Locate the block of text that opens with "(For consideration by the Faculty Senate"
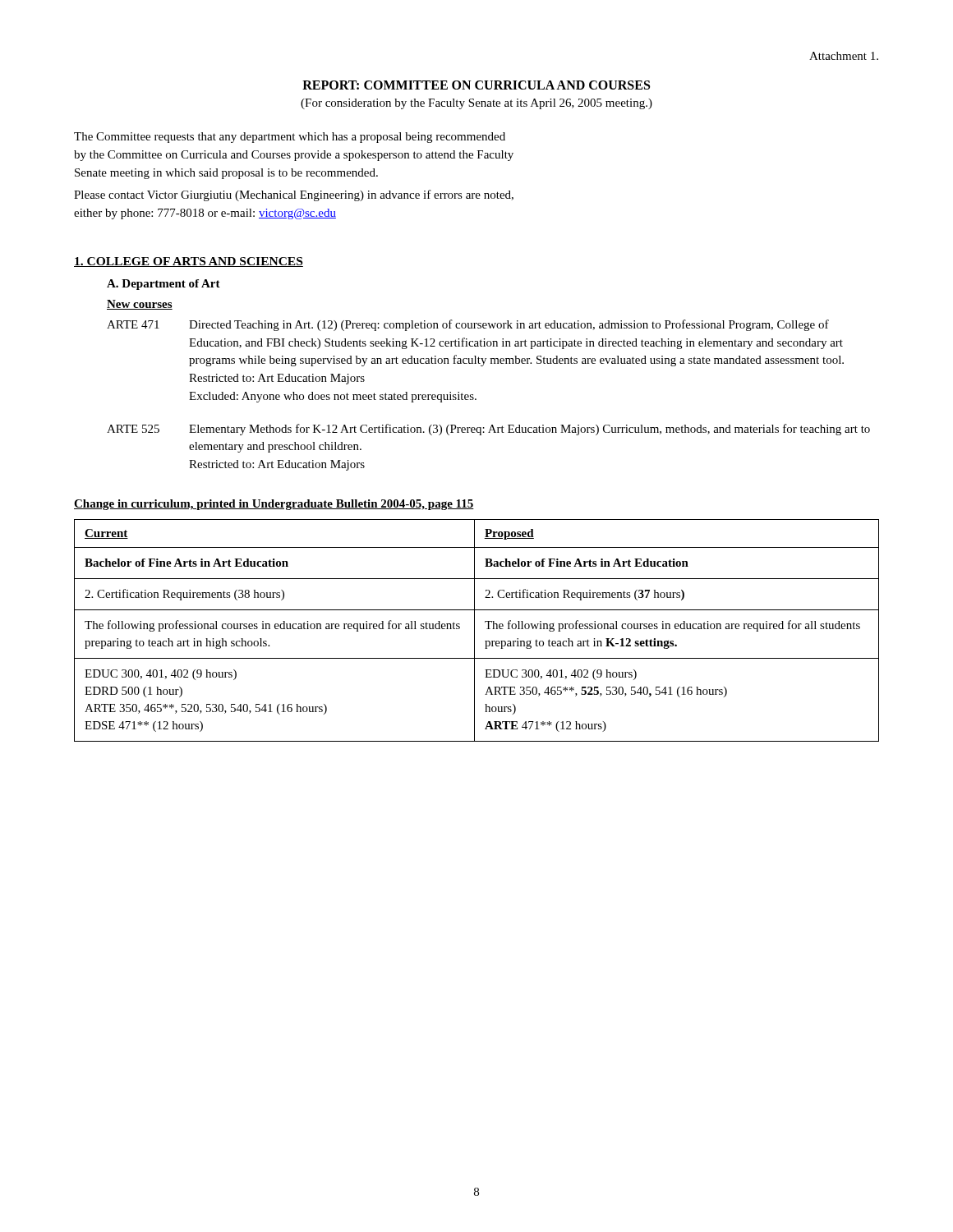Screen dimensions: 1232x953 [x=476, y=103]
